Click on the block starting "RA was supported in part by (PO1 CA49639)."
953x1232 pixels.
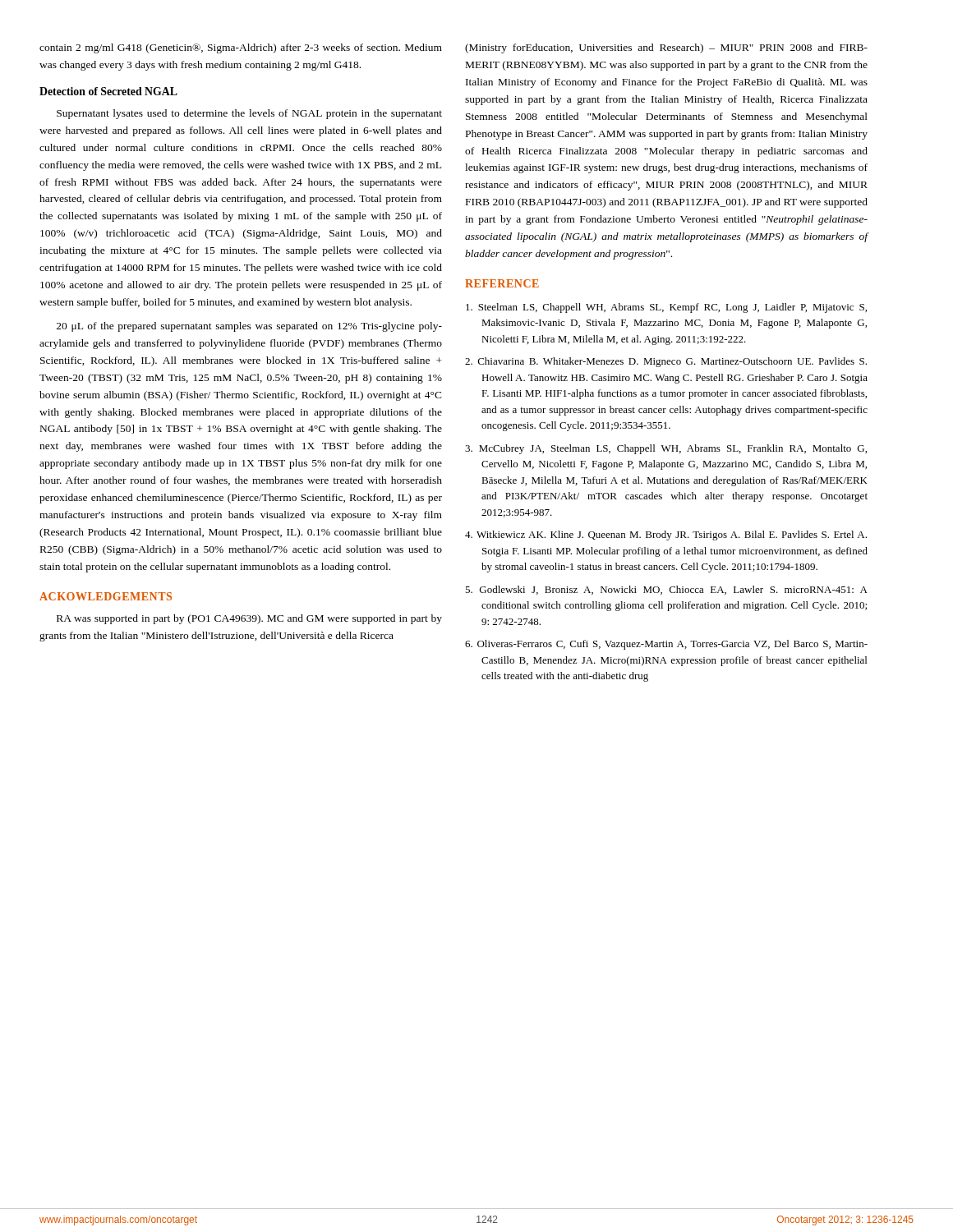(x=241, y=627)
